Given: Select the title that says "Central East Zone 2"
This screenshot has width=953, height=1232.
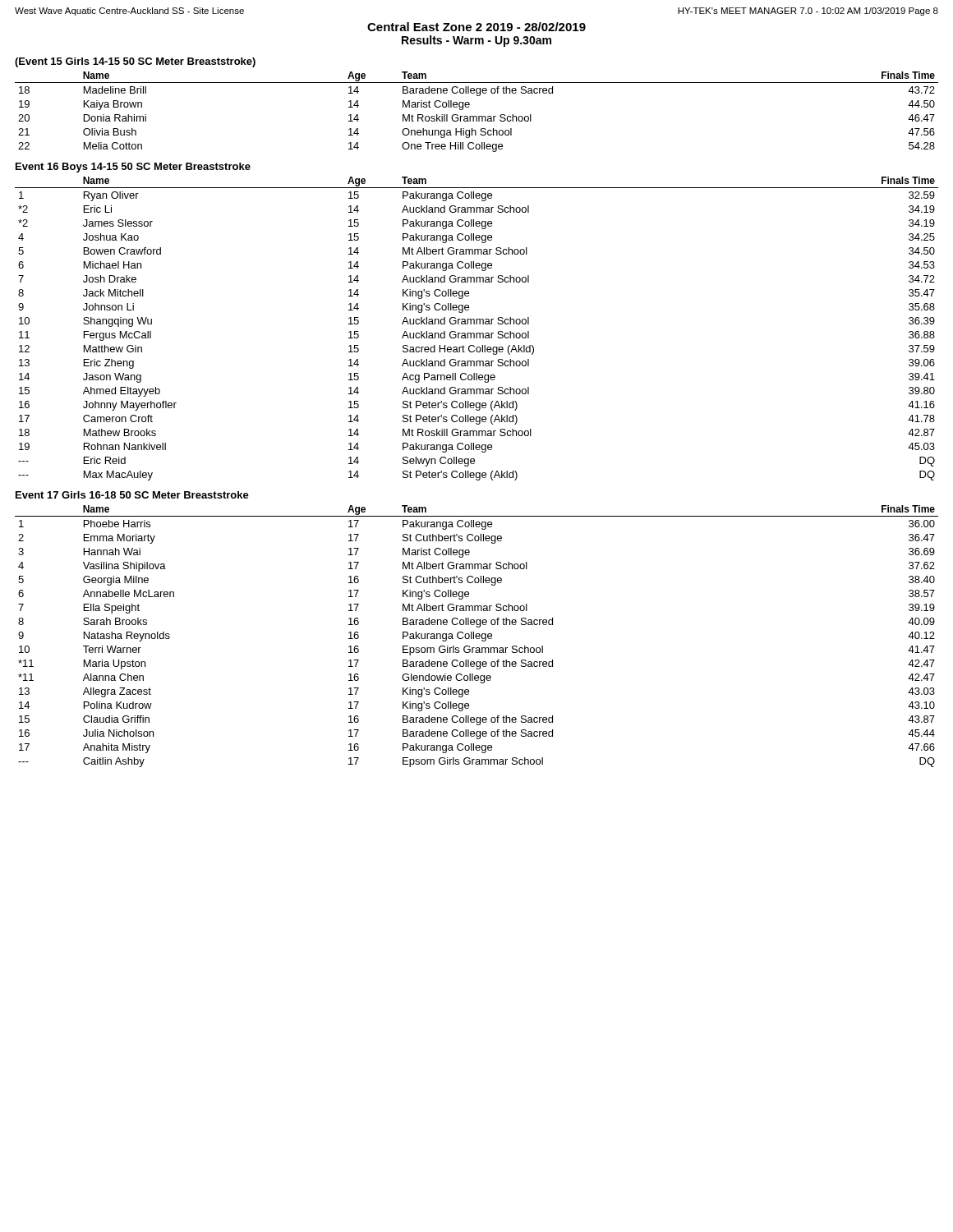Looking at the screenshot, I should tap(476, 27).
